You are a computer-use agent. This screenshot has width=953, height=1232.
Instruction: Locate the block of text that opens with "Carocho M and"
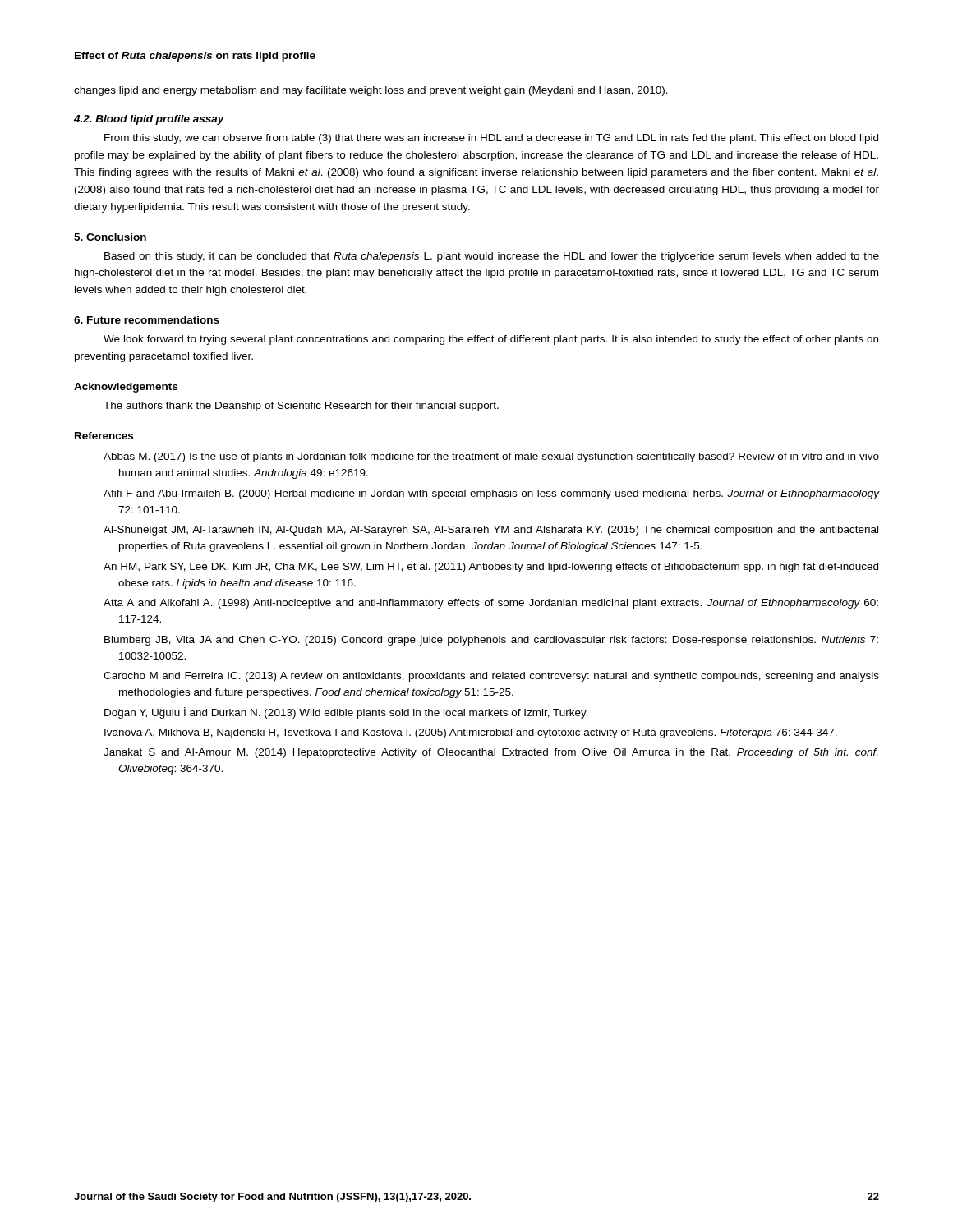click(x=491, y=684)
